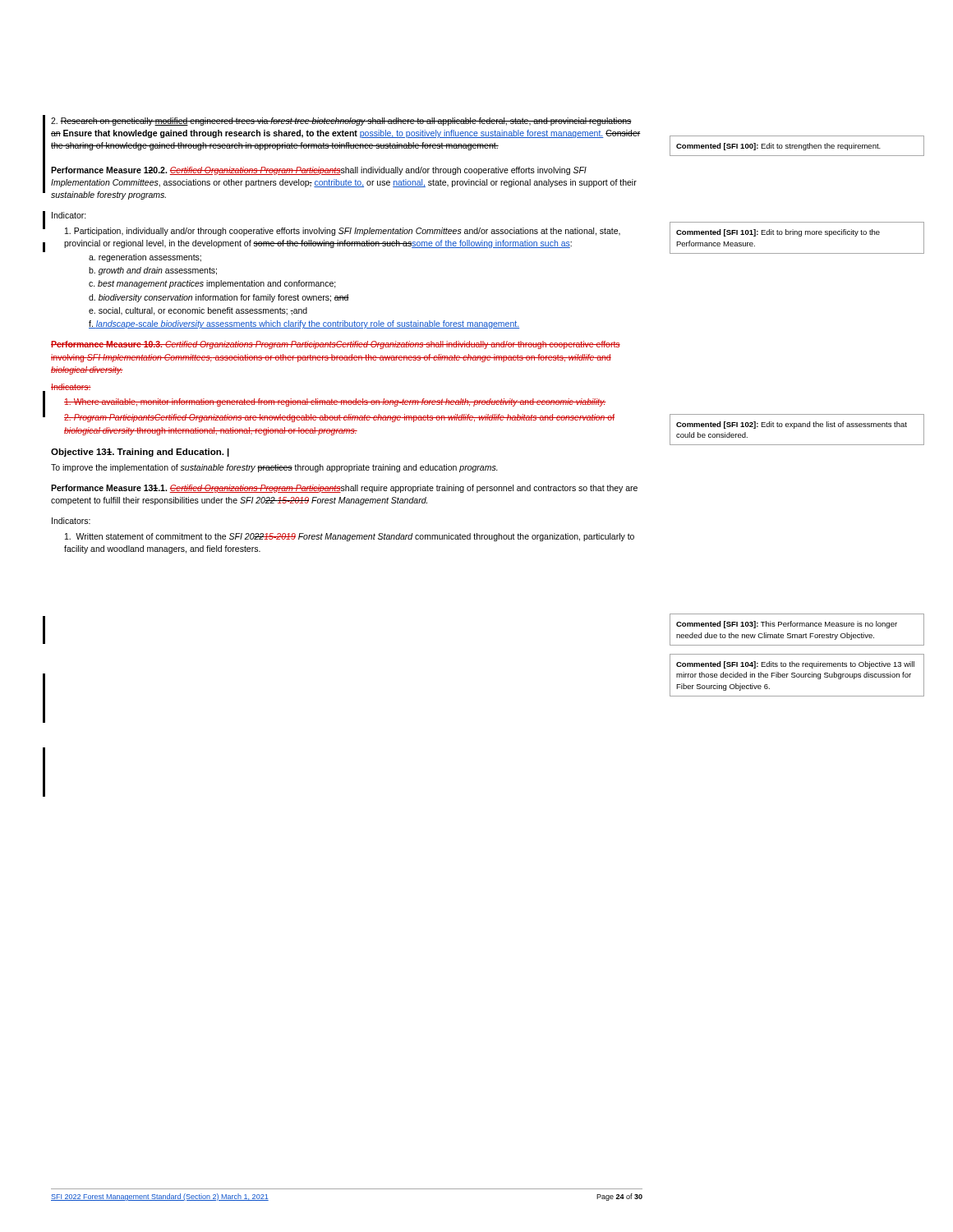Point to the region starting "Objective 131. Training and Education. |"

(140, 452)
